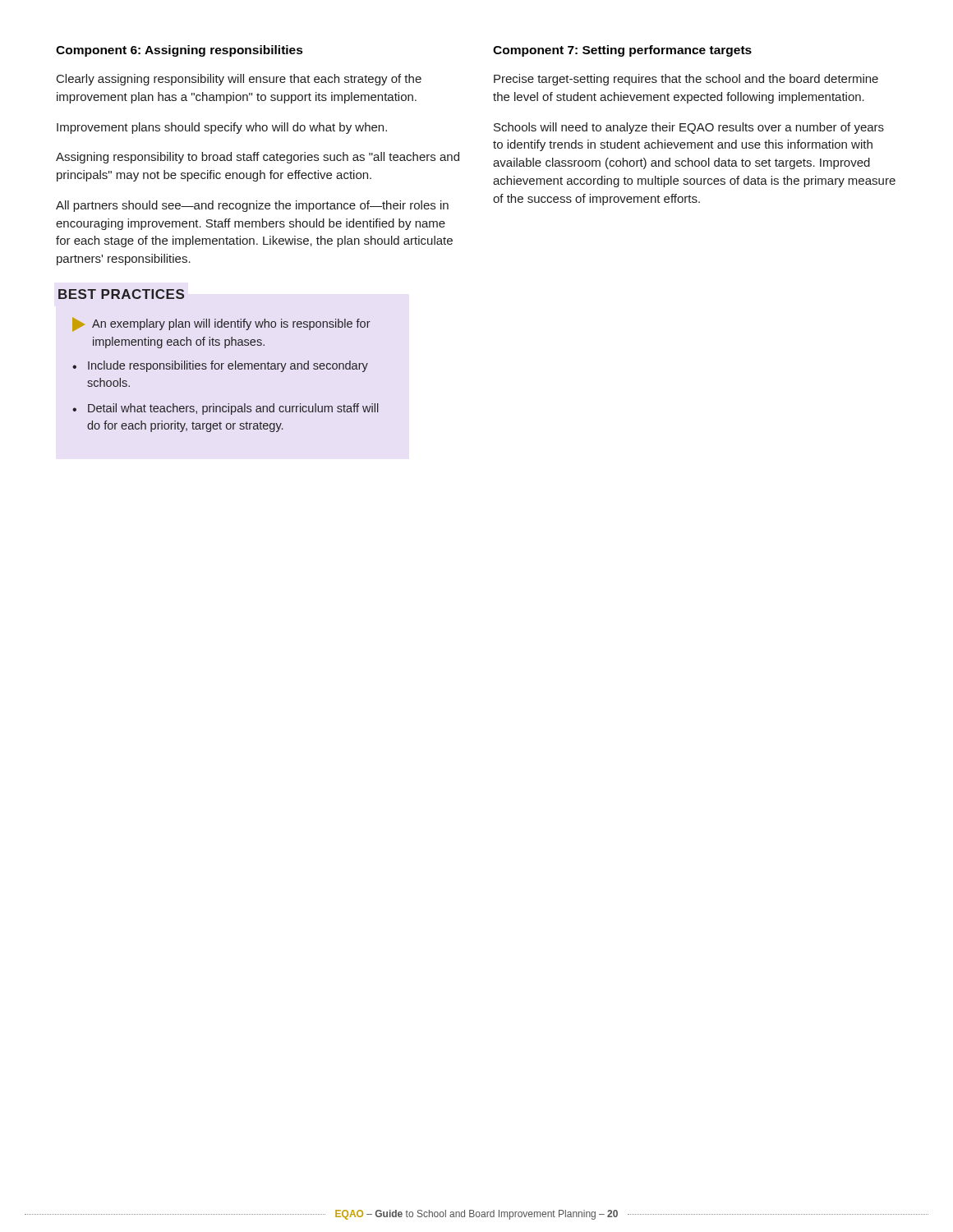Click where it says "Component 7: Setting performance targets"

(695, 50)
